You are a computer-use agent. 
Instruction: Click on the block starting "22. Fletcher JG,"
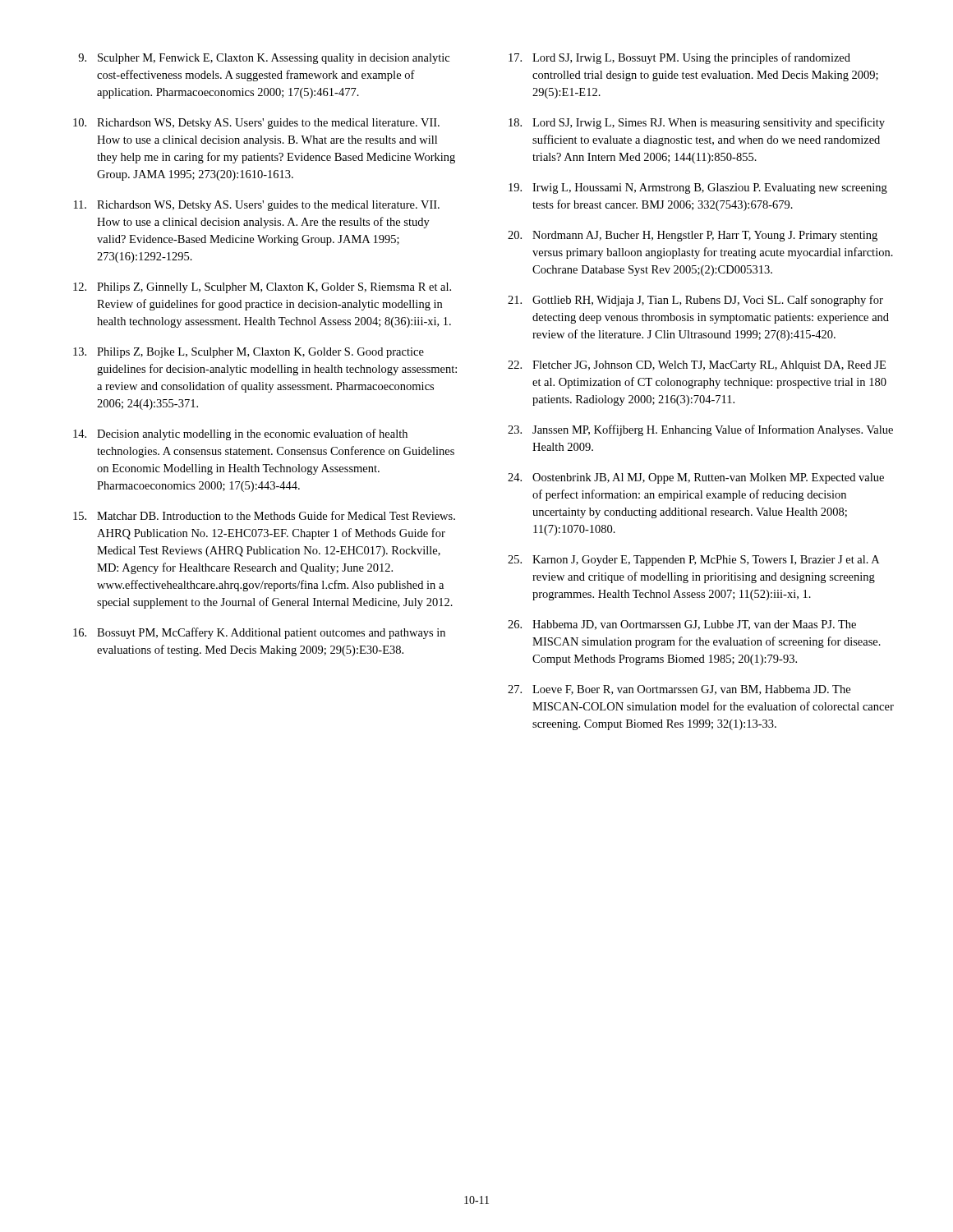pyautogui.click(x=694, y=383)
